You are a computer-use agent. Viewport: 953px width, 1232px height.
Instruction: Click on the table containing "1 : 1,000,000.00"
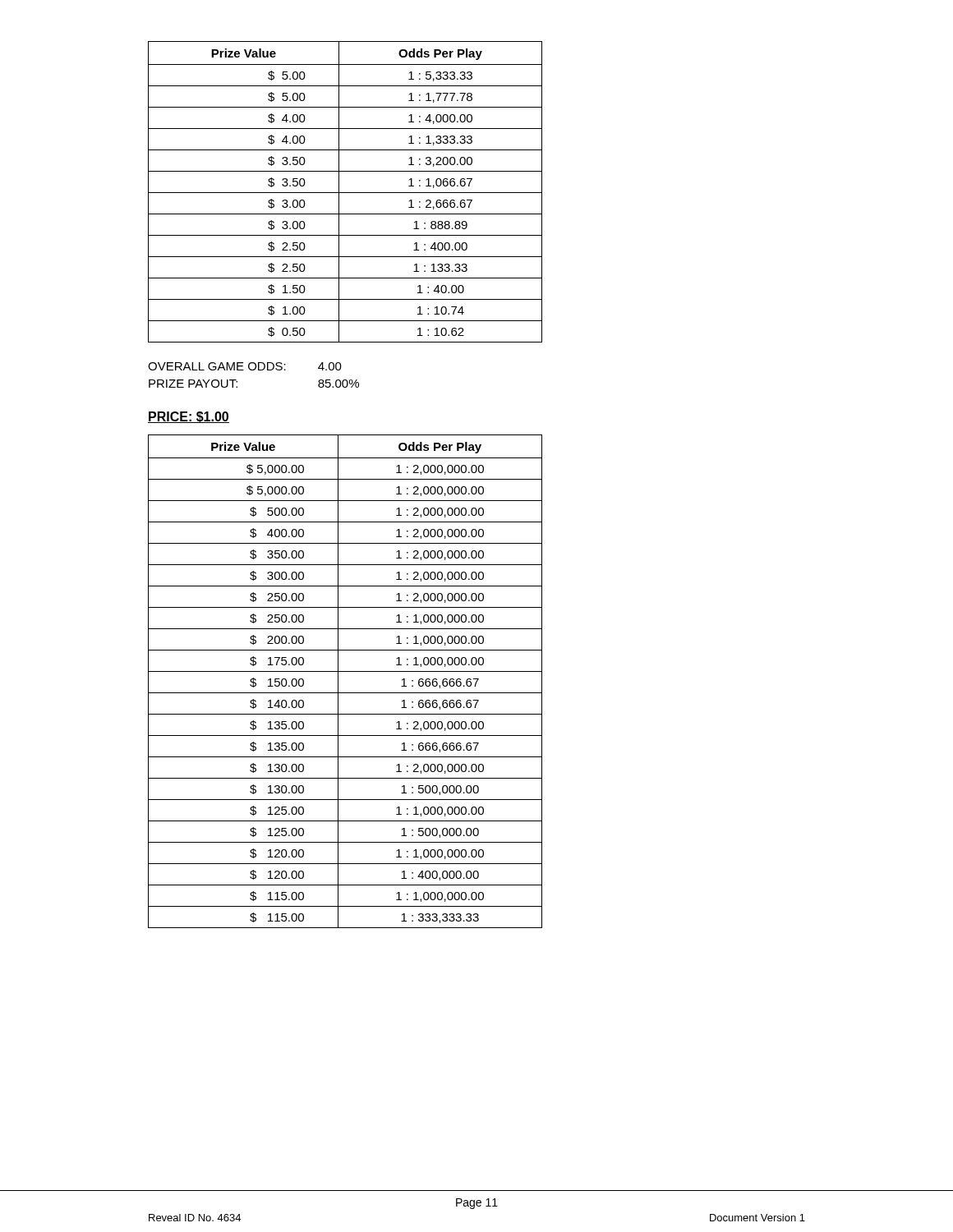click(476, 681)
